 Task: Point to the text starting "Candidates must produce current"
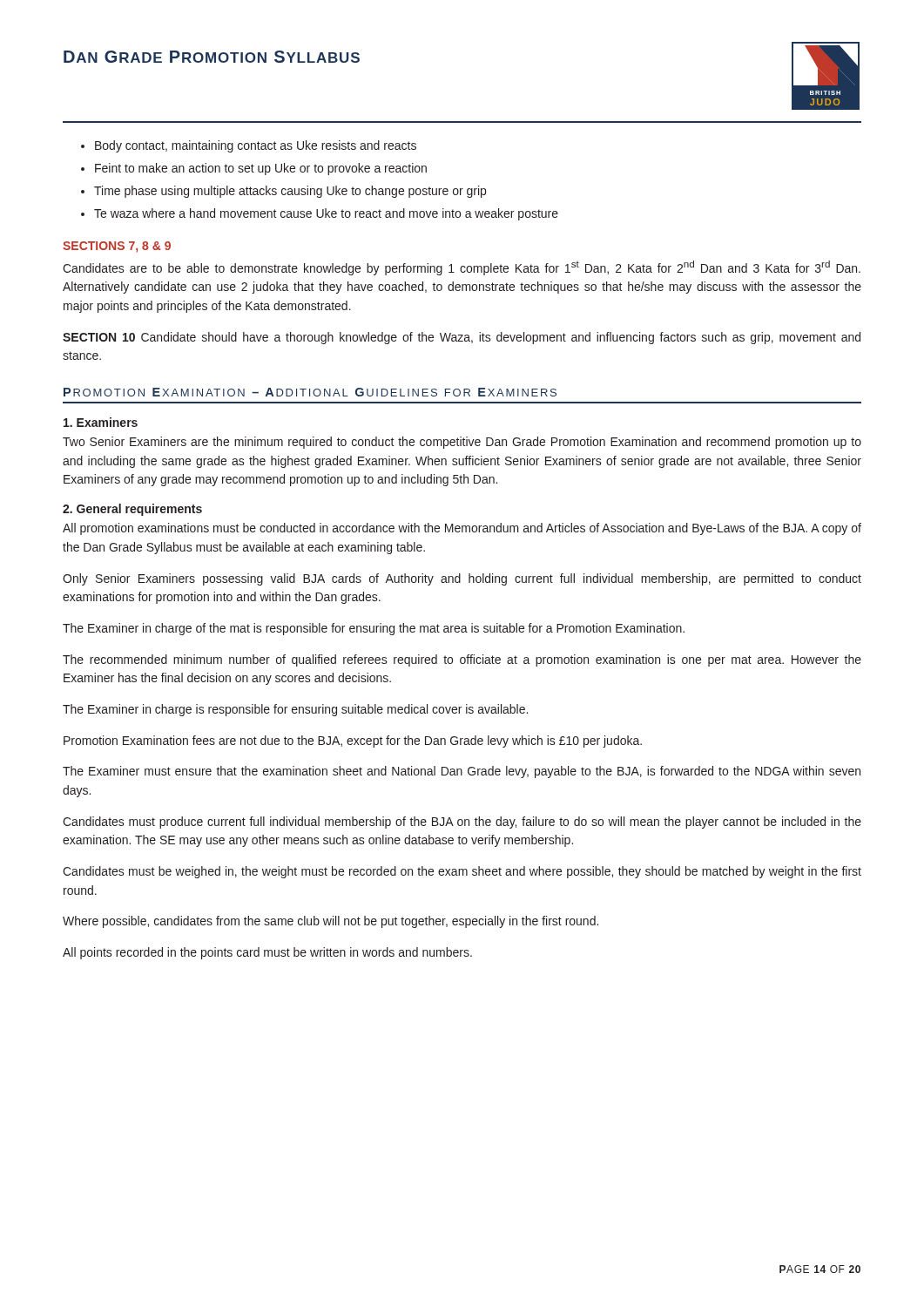(462, 831)
